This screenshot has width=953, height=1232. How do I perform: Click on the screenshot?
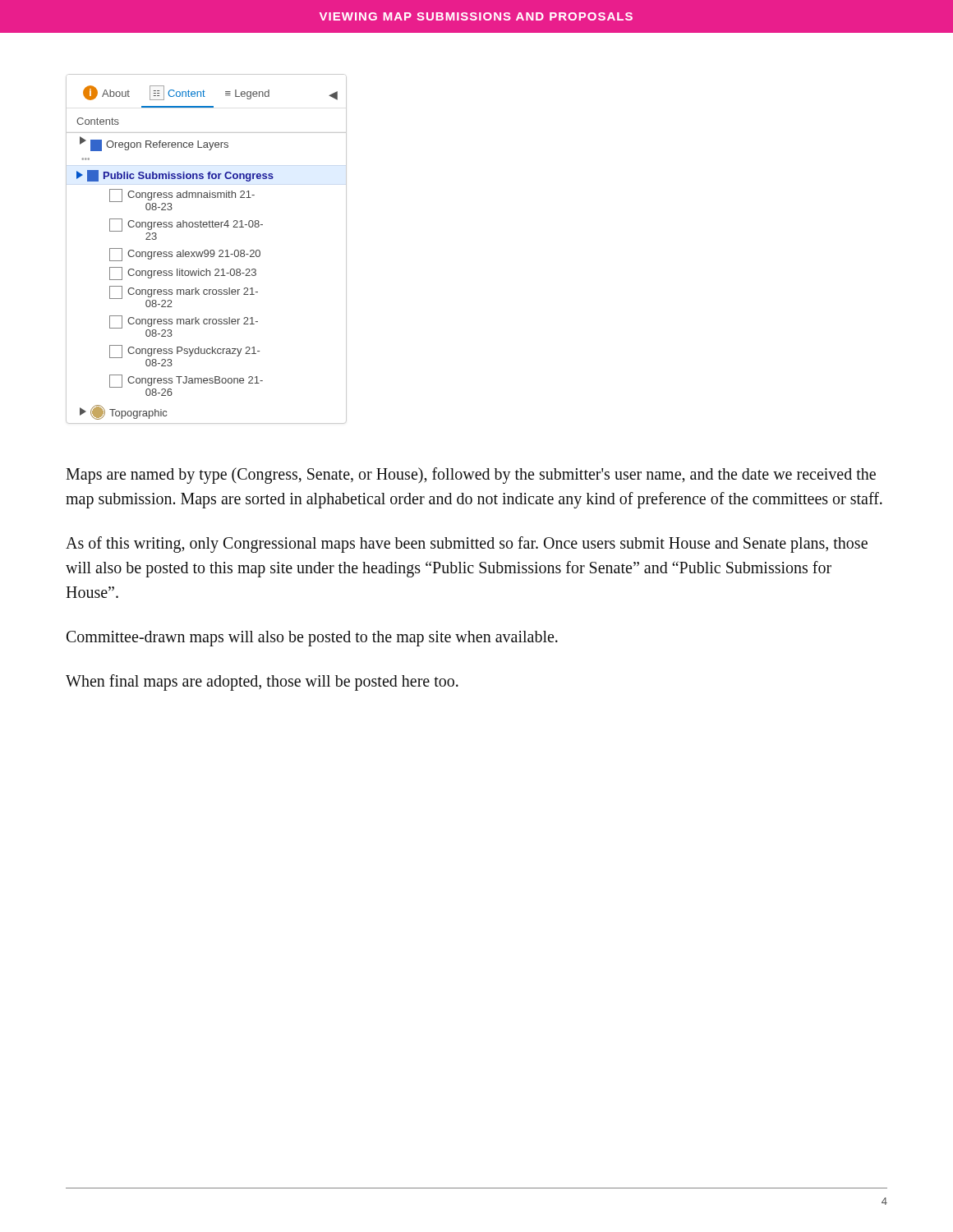pyautogui.click(x=206, y=249)
